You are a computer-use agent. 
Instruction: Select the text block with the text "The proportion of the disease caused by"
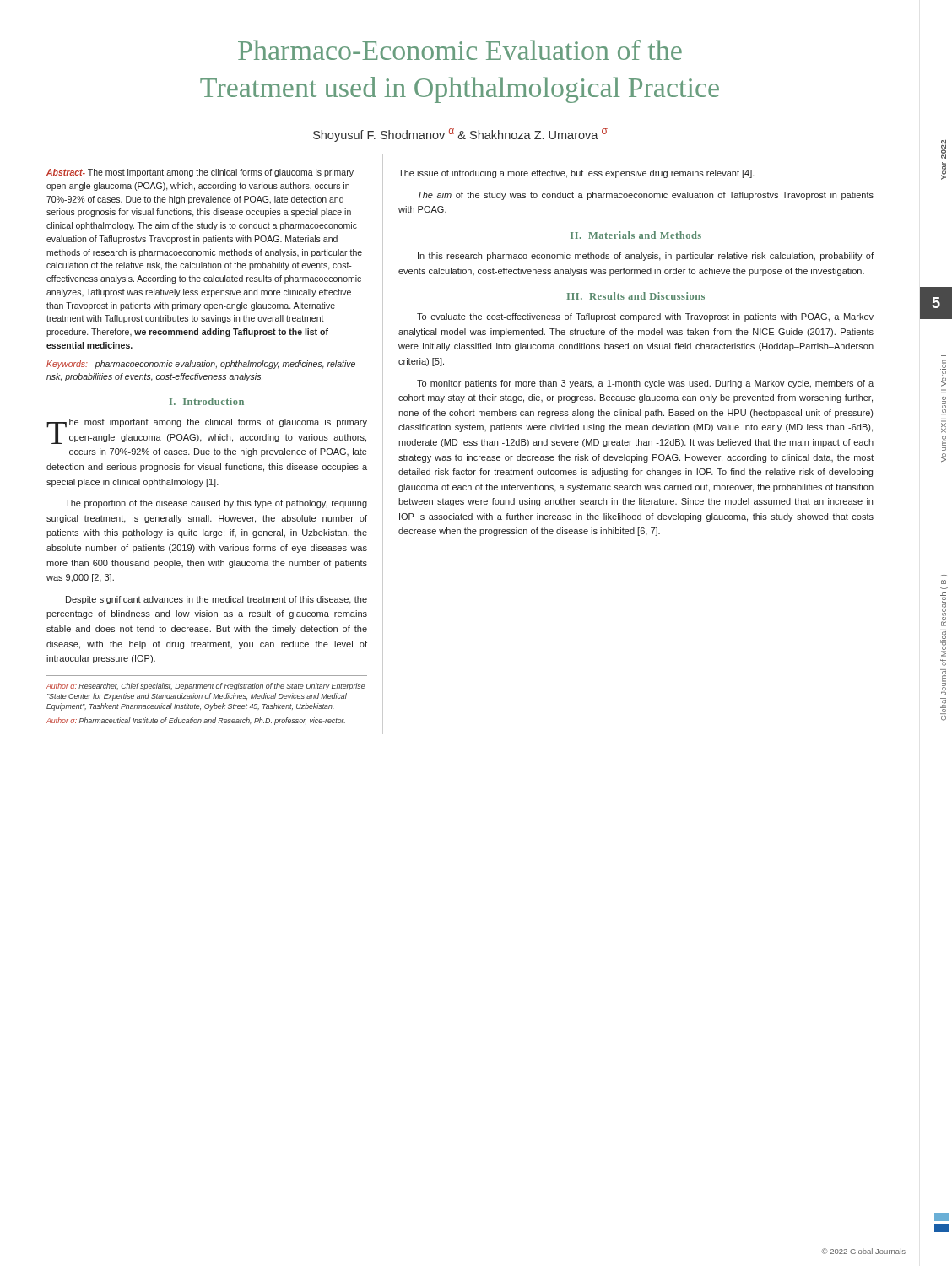216,504
